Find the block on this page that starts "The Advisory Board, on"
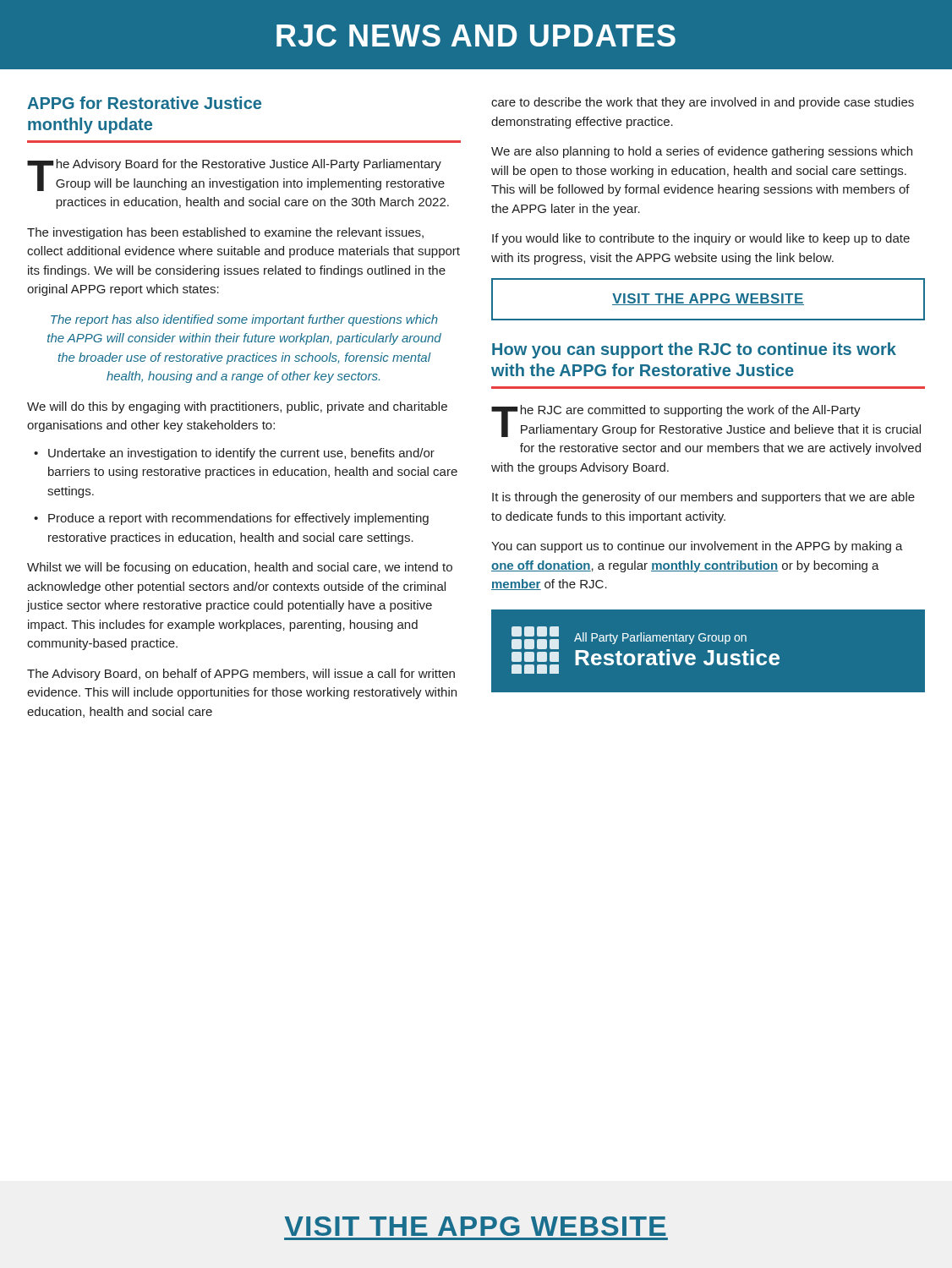Image resolution: width=952 pixels, height=1268 pixels. (x=242, y=692)
